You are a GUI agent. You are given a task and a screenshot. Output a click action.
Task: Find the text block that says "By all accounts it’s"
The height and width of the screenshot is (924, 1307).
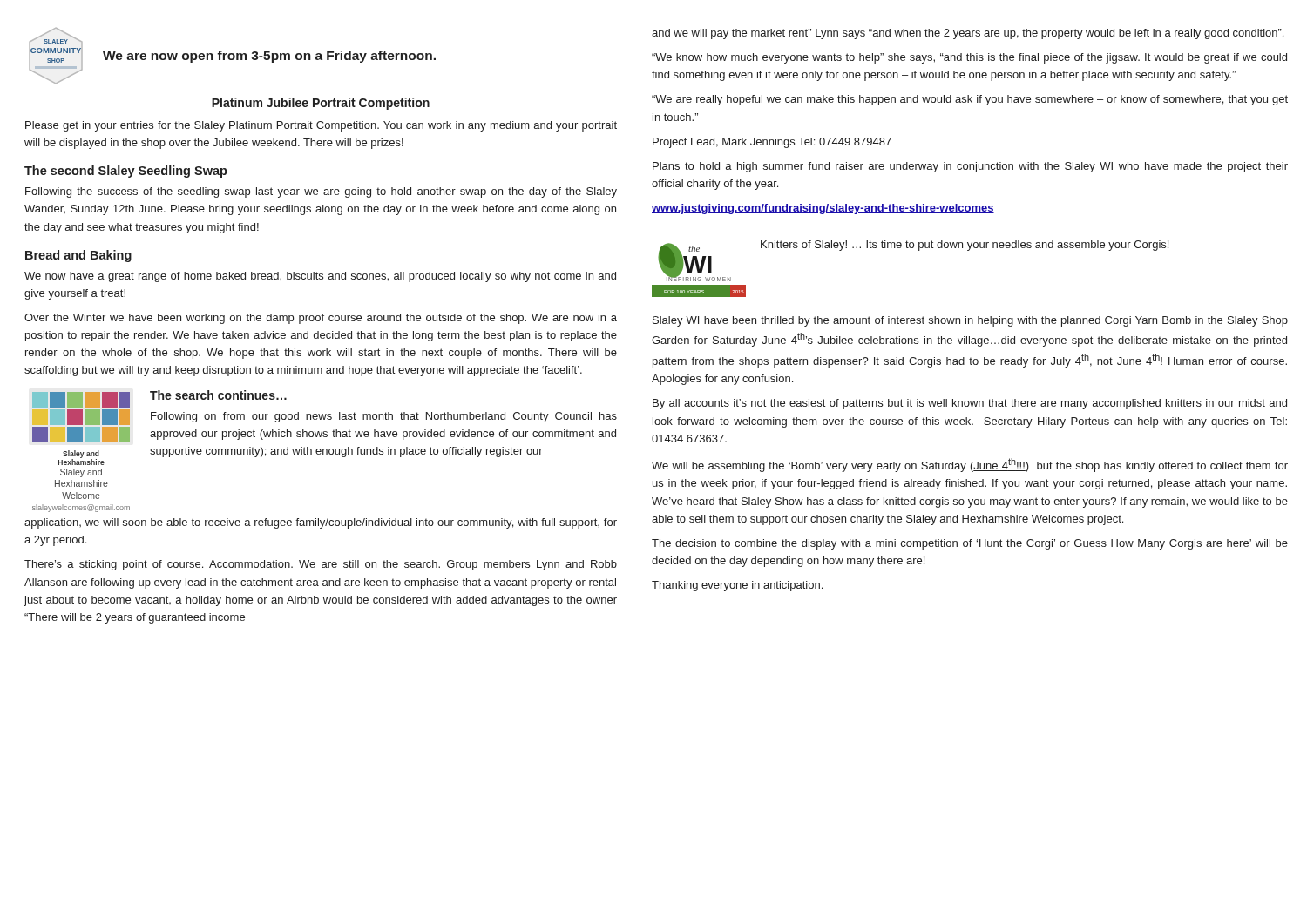click(x=970, y=421)
